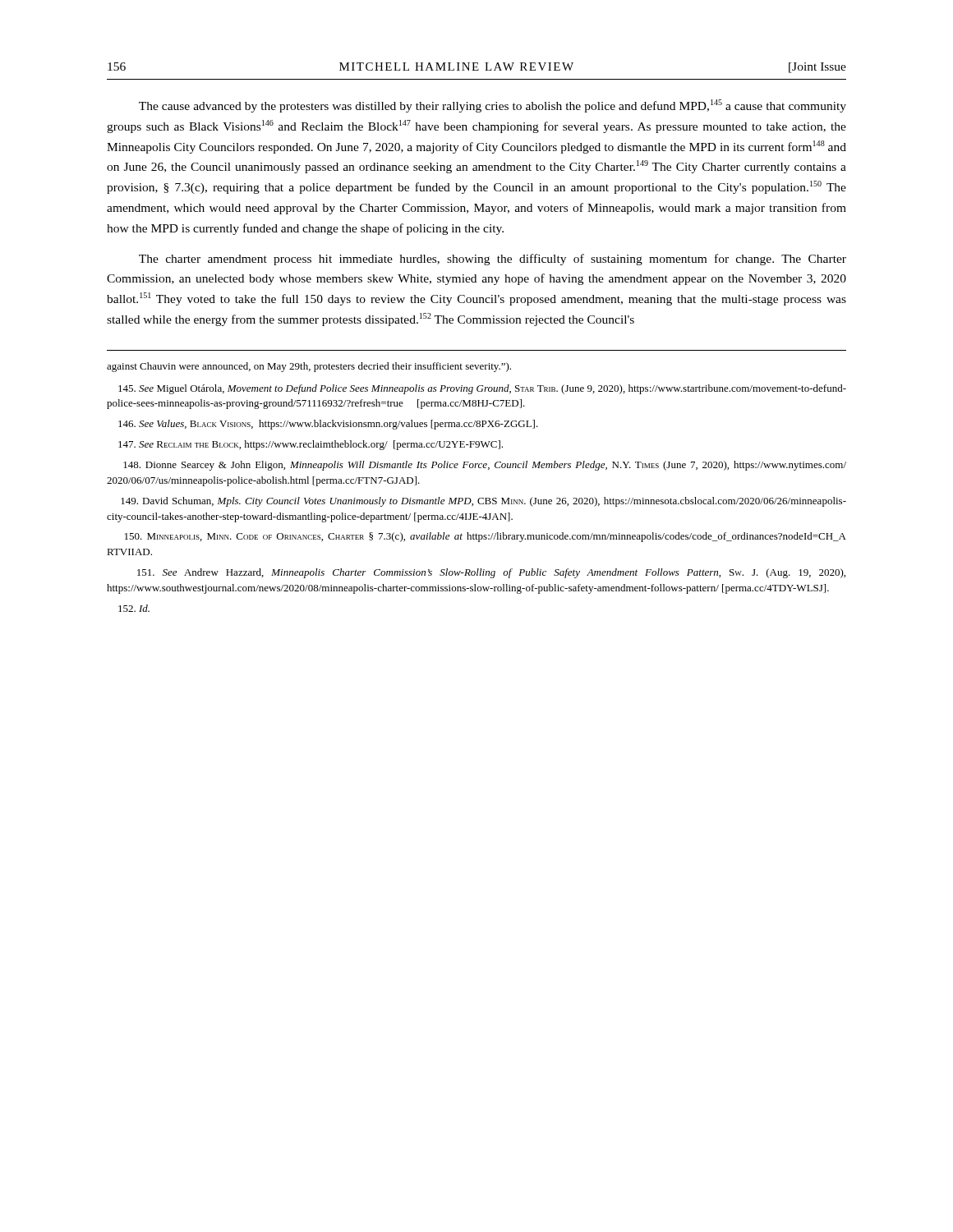Point to the block beginning "See Andrew Hazzard, Minneapolis Charter Commission’s"

click(x=476, y=580)
